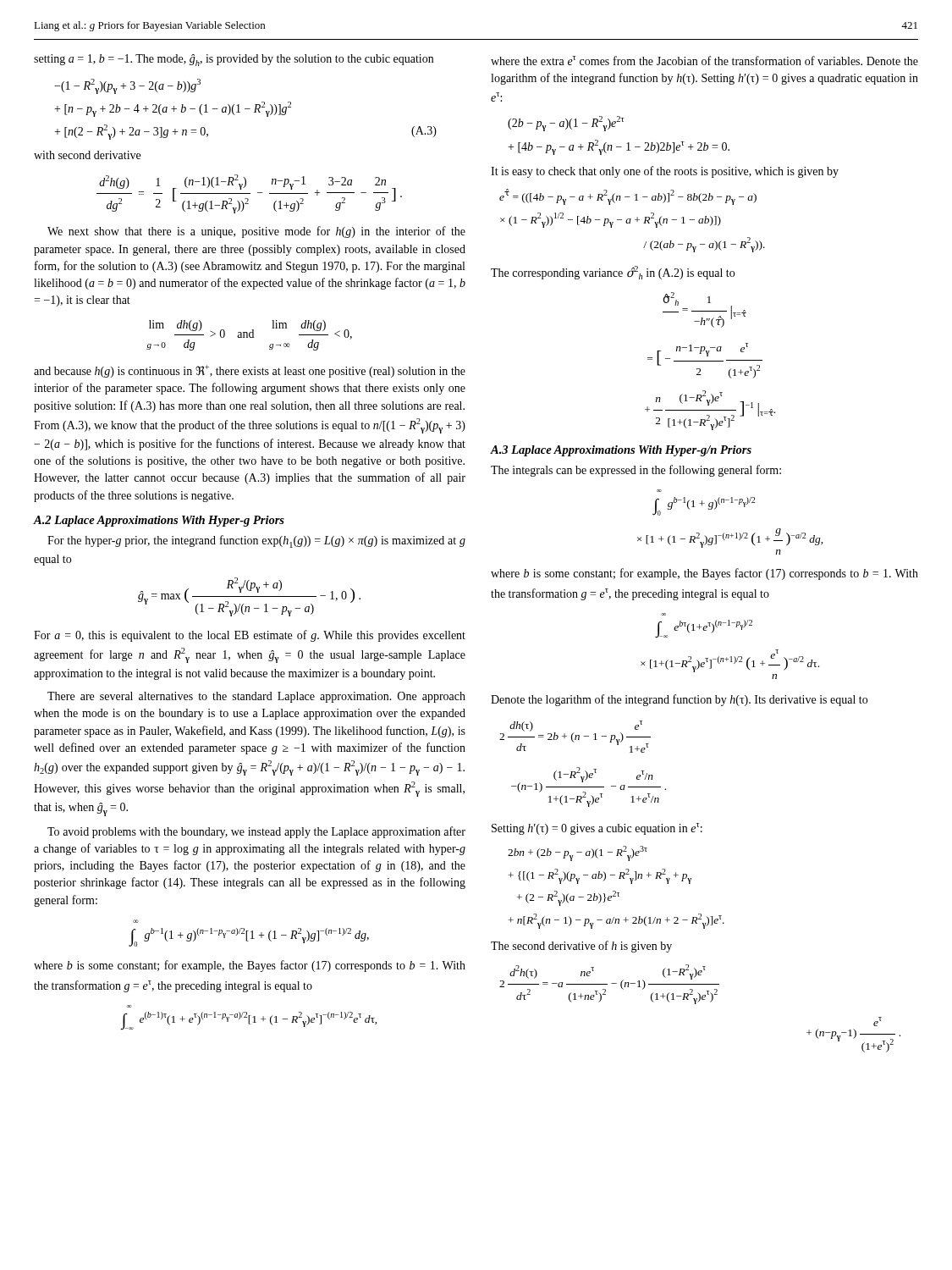The width and height of the screenshot is (952, 1270).
Task: Click the formula that begins "eτ̂ = (([4b −"
Action: pyautogui.click(x=704, y=221)
